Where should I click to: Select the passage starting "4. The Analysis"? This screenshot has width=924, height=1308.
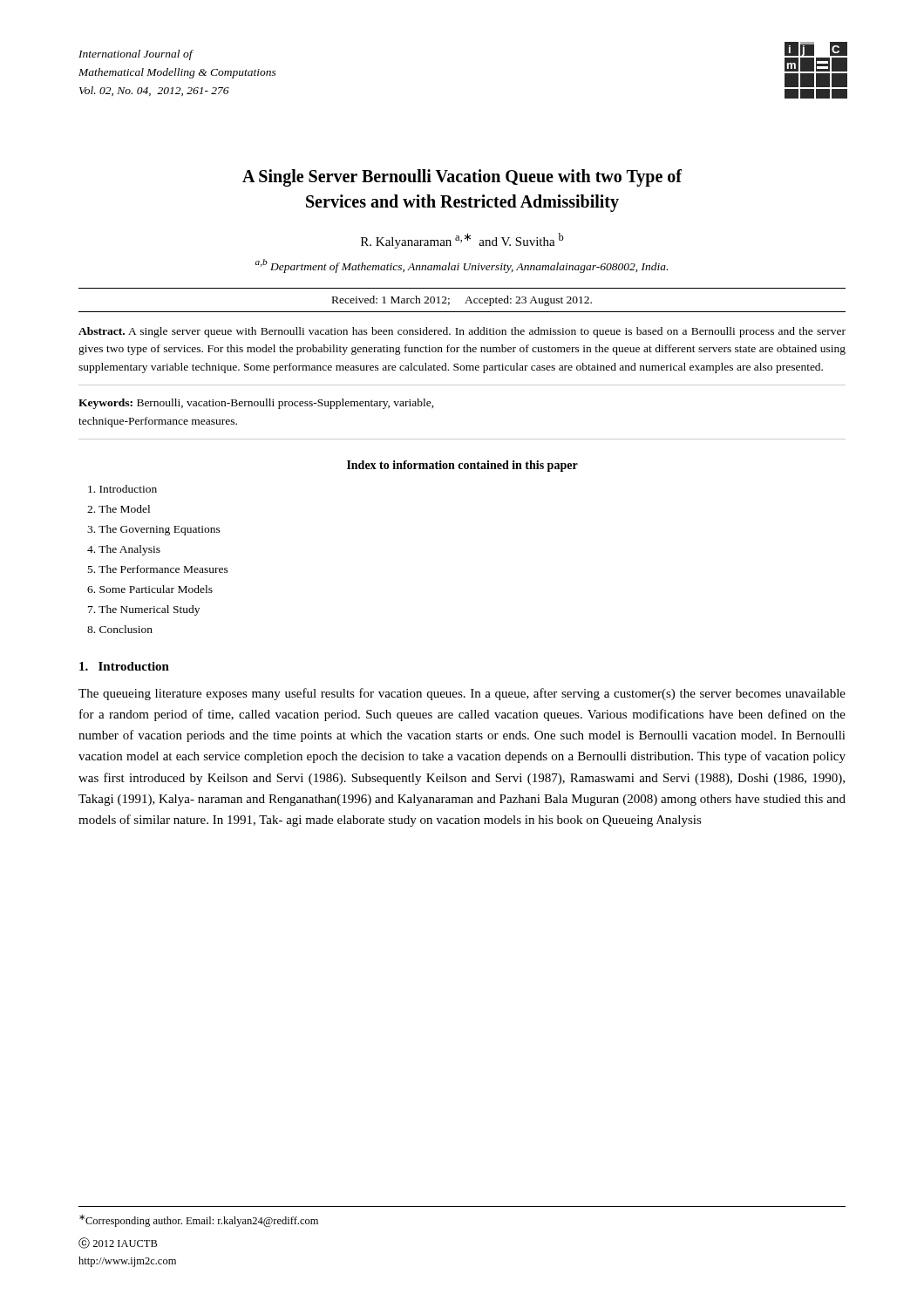(x=124, y=549)
